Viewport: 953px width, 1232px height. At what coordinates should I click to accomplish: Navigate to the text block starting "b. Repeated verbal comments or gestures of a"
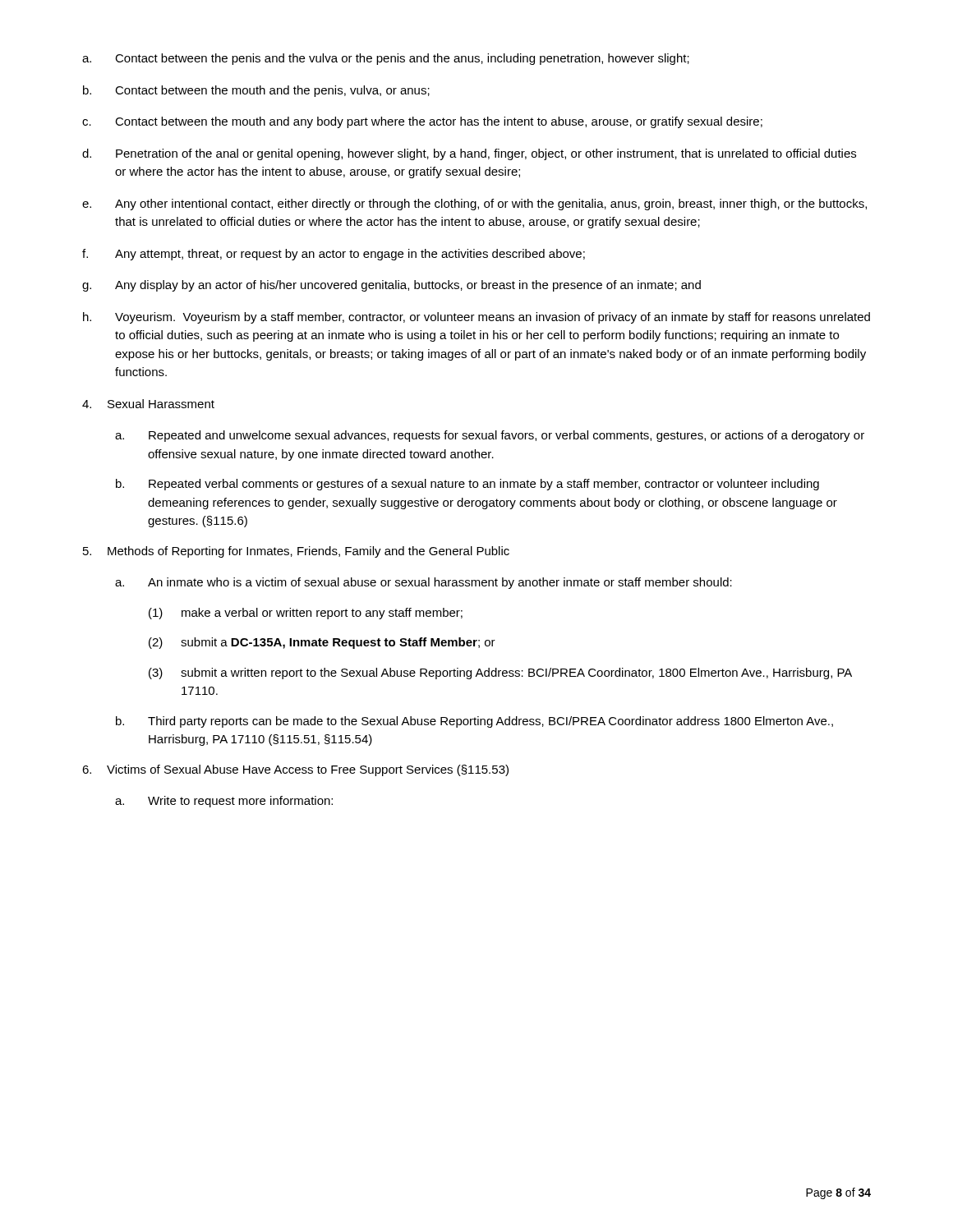point(493,502)
